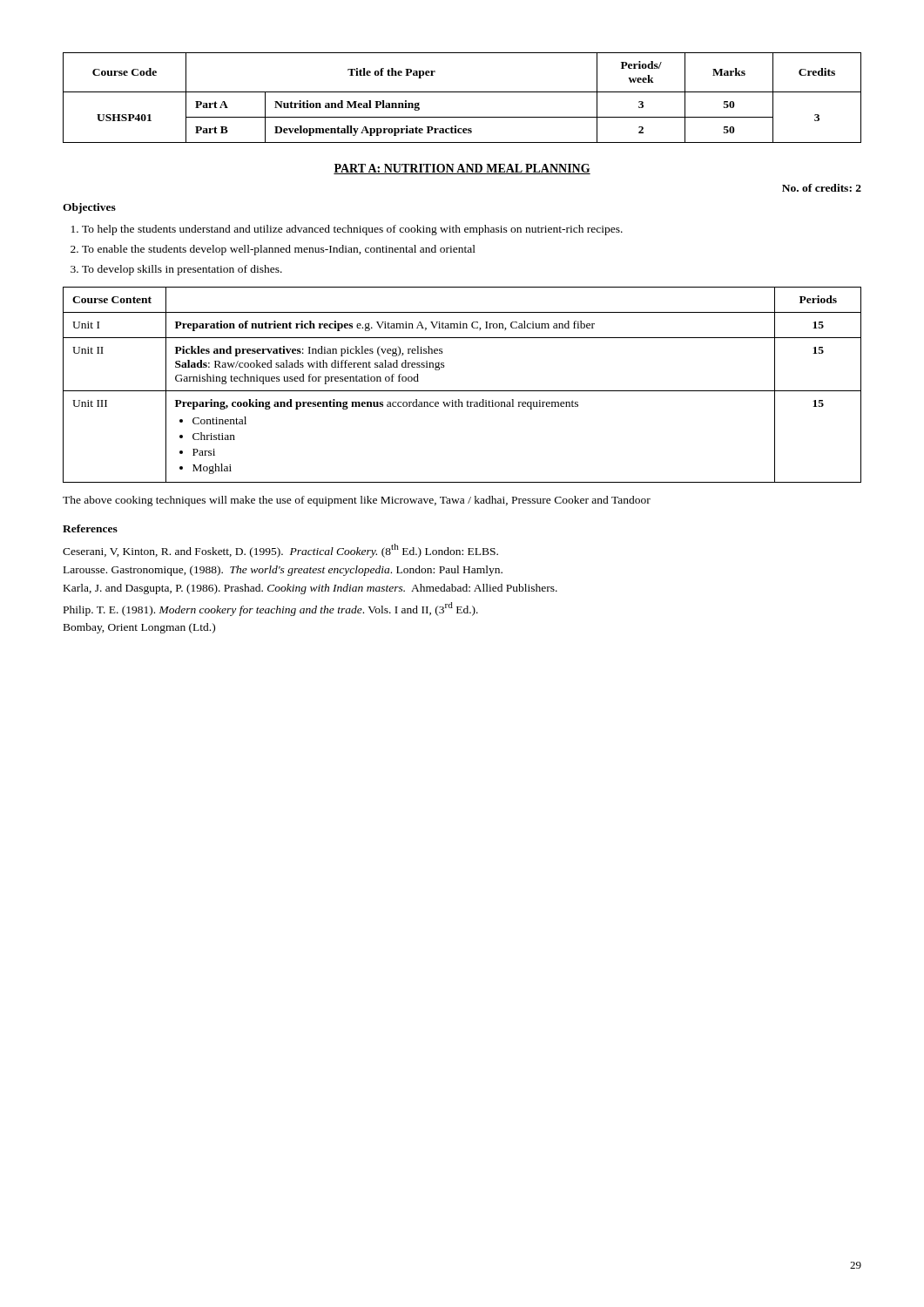This screenshot has width=924, height=1307.
Task: Locate the text starting "Ceserani, V, Kinton, R. and Foskett, D. (1995)."
Action: pos(310,587)
